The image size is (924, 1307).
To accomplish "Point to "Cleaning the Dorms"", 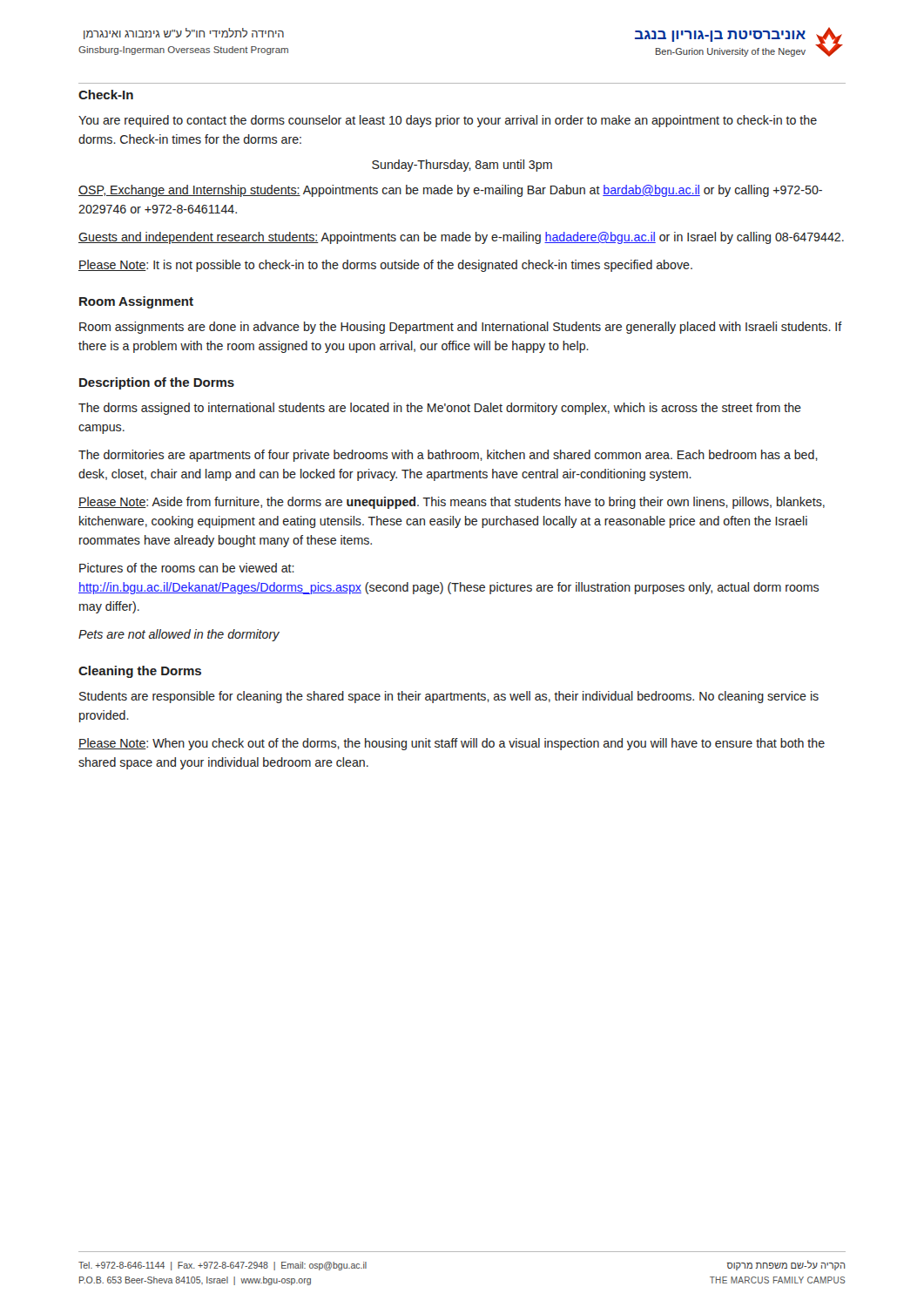I will pos(140,670).
